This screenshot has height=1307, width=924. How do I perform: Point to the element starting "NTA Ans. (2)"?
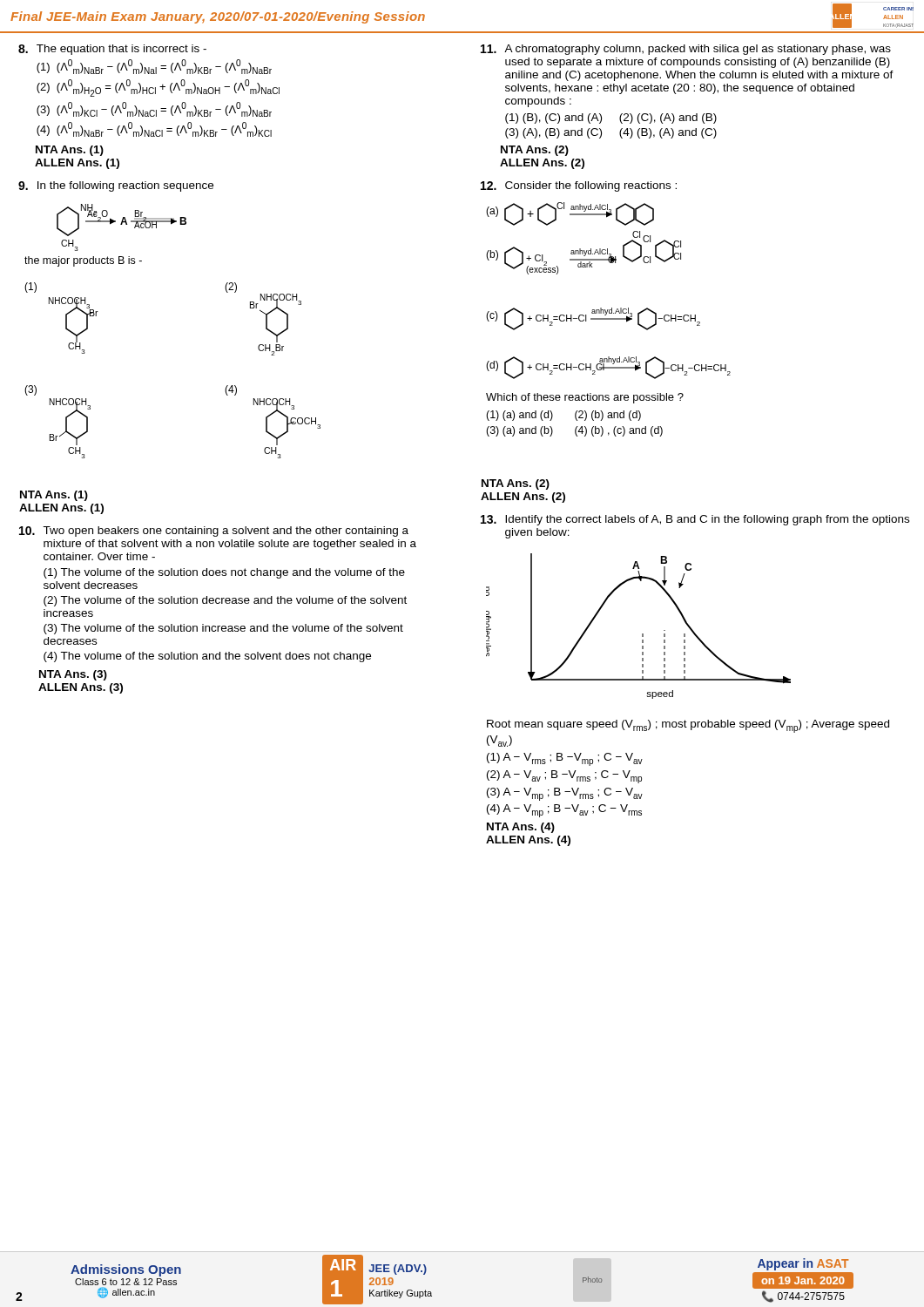point(515,483)
